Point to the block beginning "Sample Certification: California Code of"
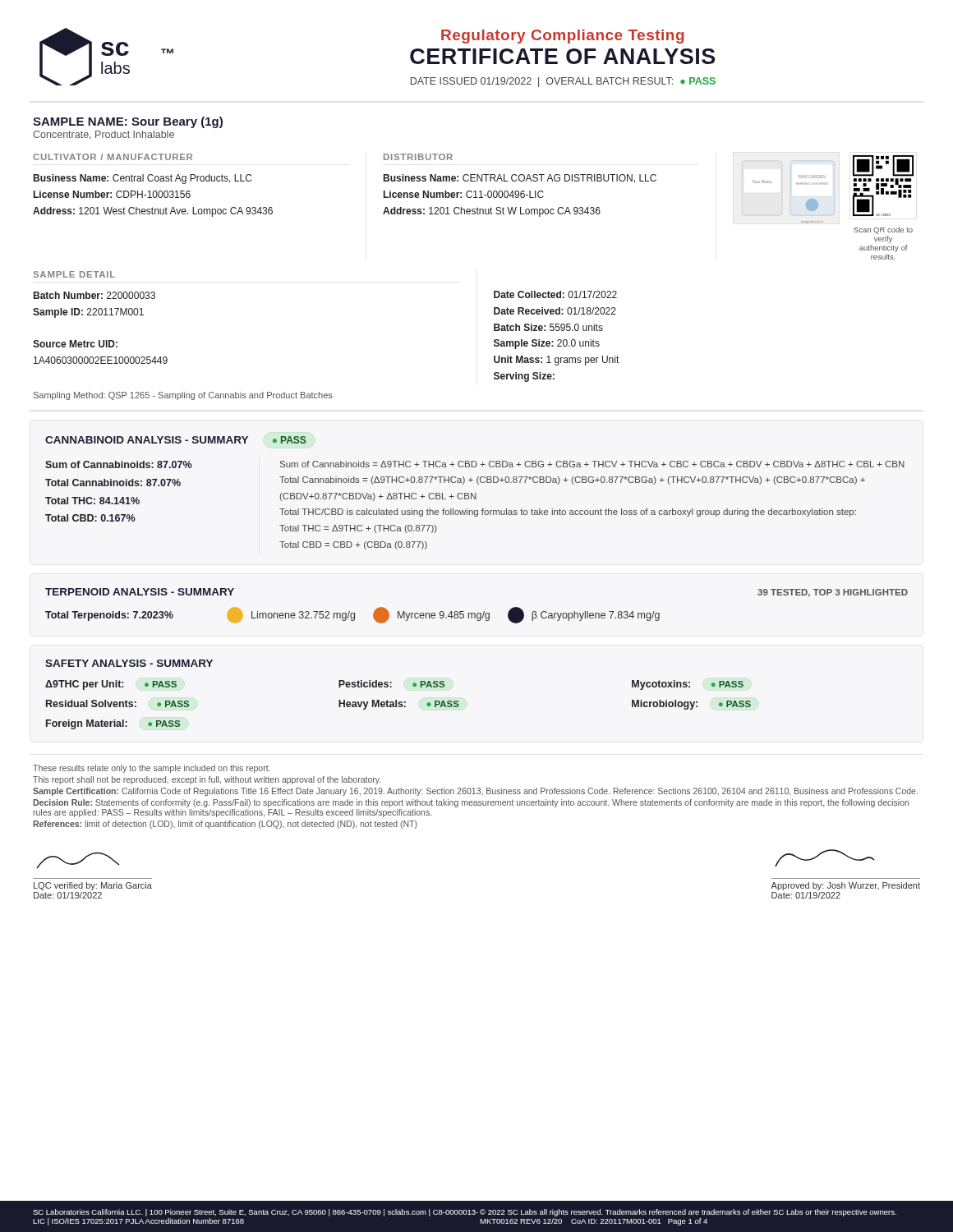Screen dimensions: 1232x953 (x=476, y=791)
